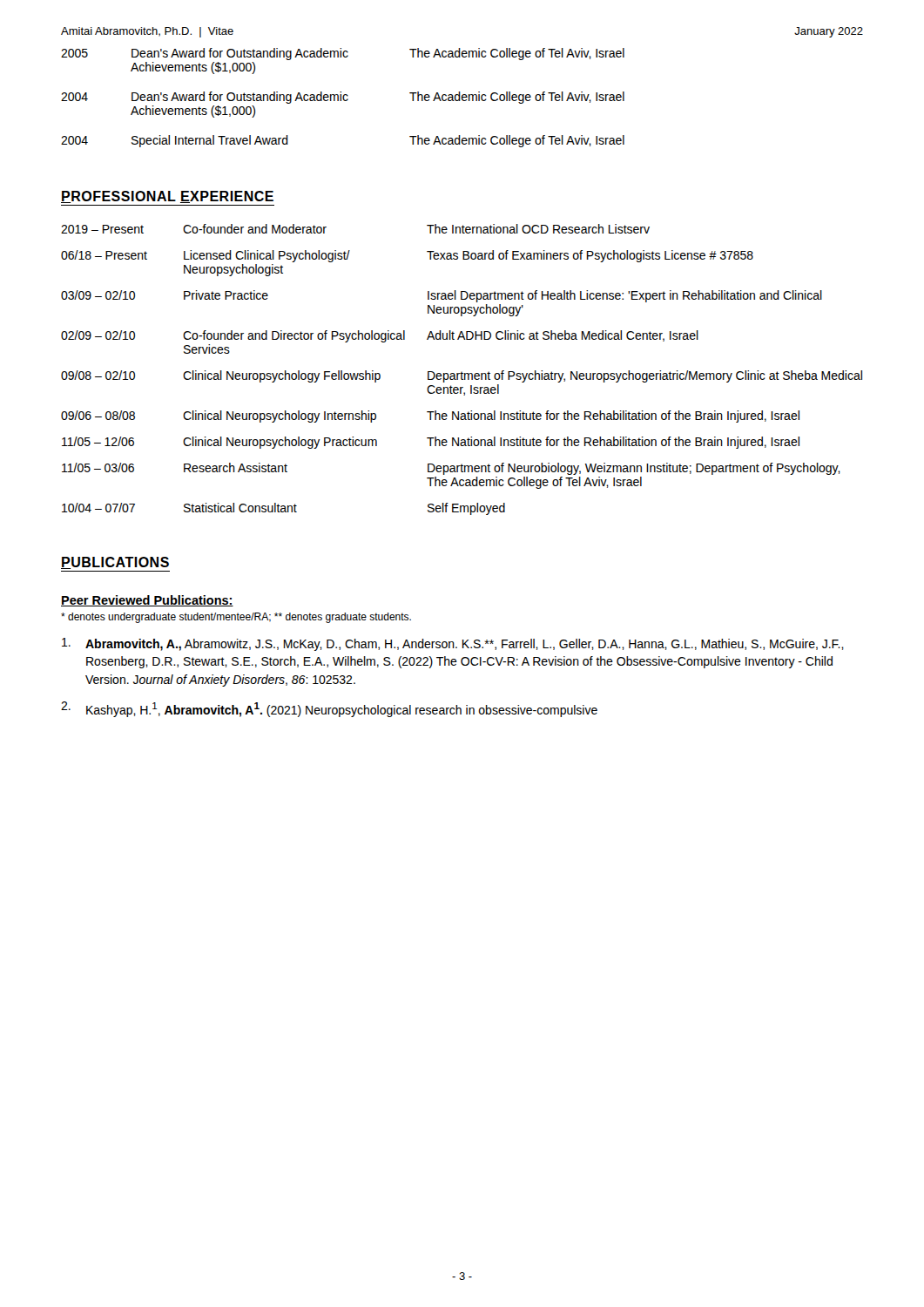Viewport: 924px width, 1307px height.
Task: Locate the region starting "09/08 – 02/10 Clinical Neuropsychology Fellowship Department of"
Action: [x=462, y=382]
